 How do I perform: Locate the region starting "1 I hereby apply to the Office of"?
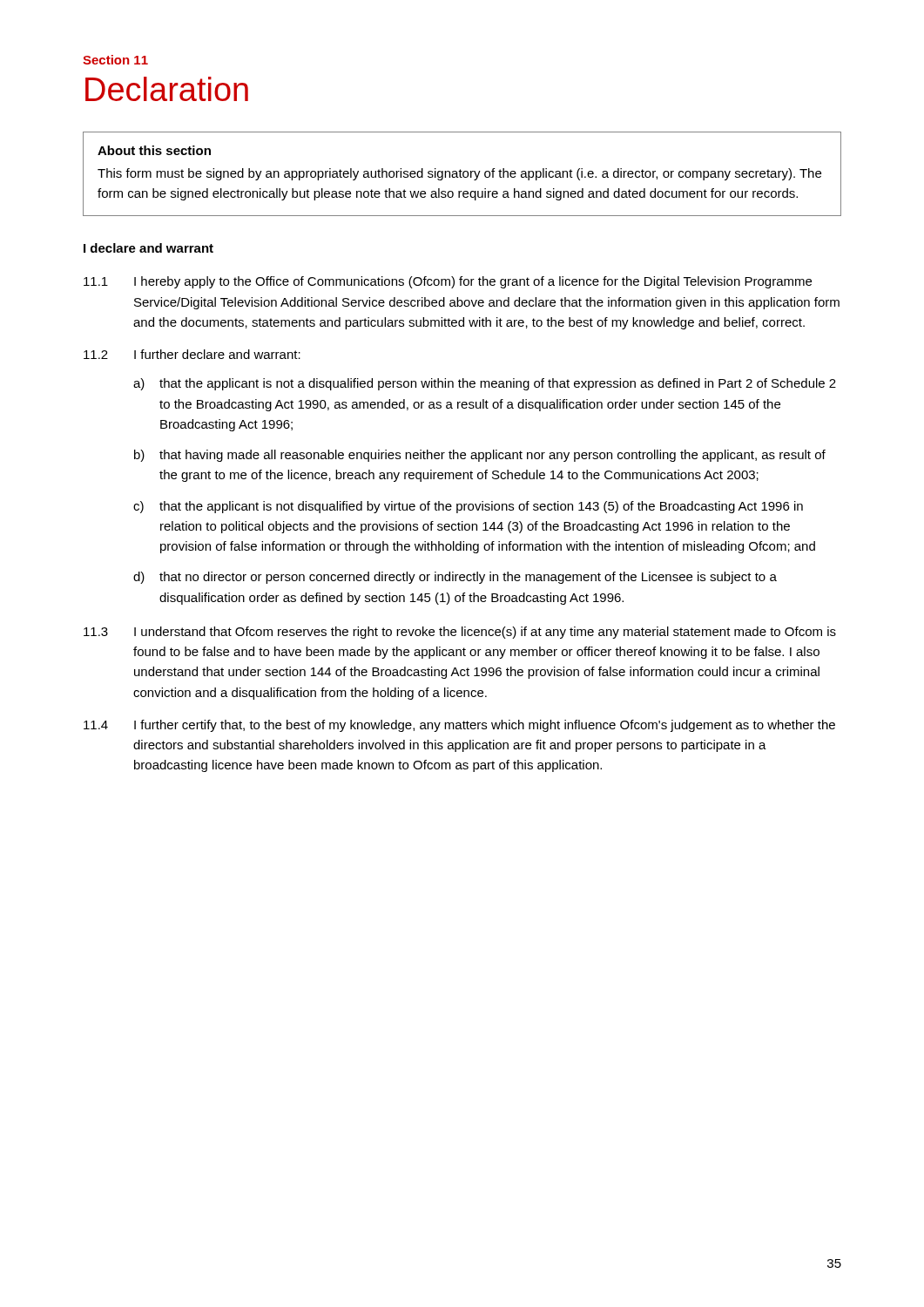(x=462, y=302)
